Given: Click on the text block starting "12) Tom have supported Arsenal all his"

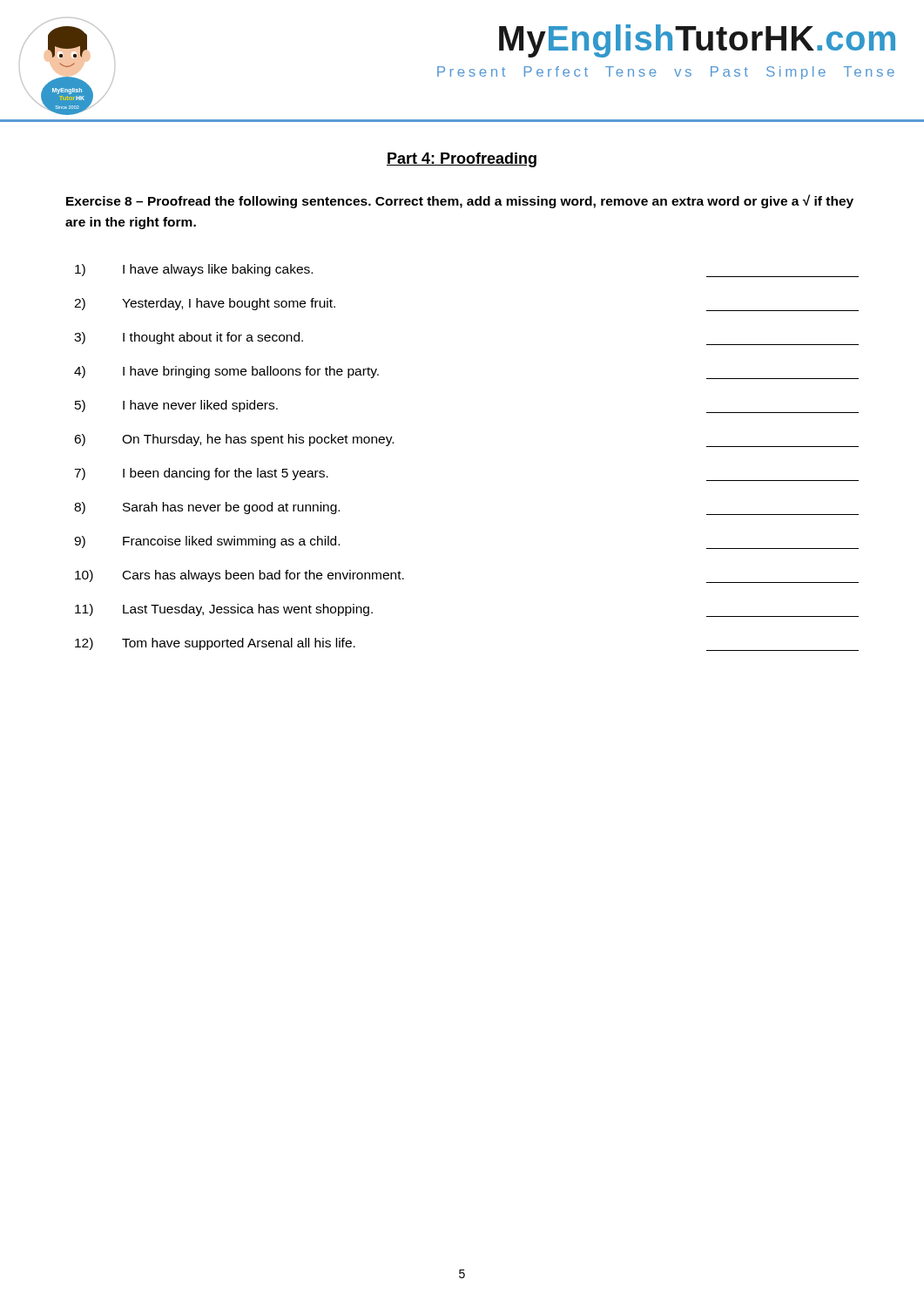Looking at the screenshot, I should (242, 645).
